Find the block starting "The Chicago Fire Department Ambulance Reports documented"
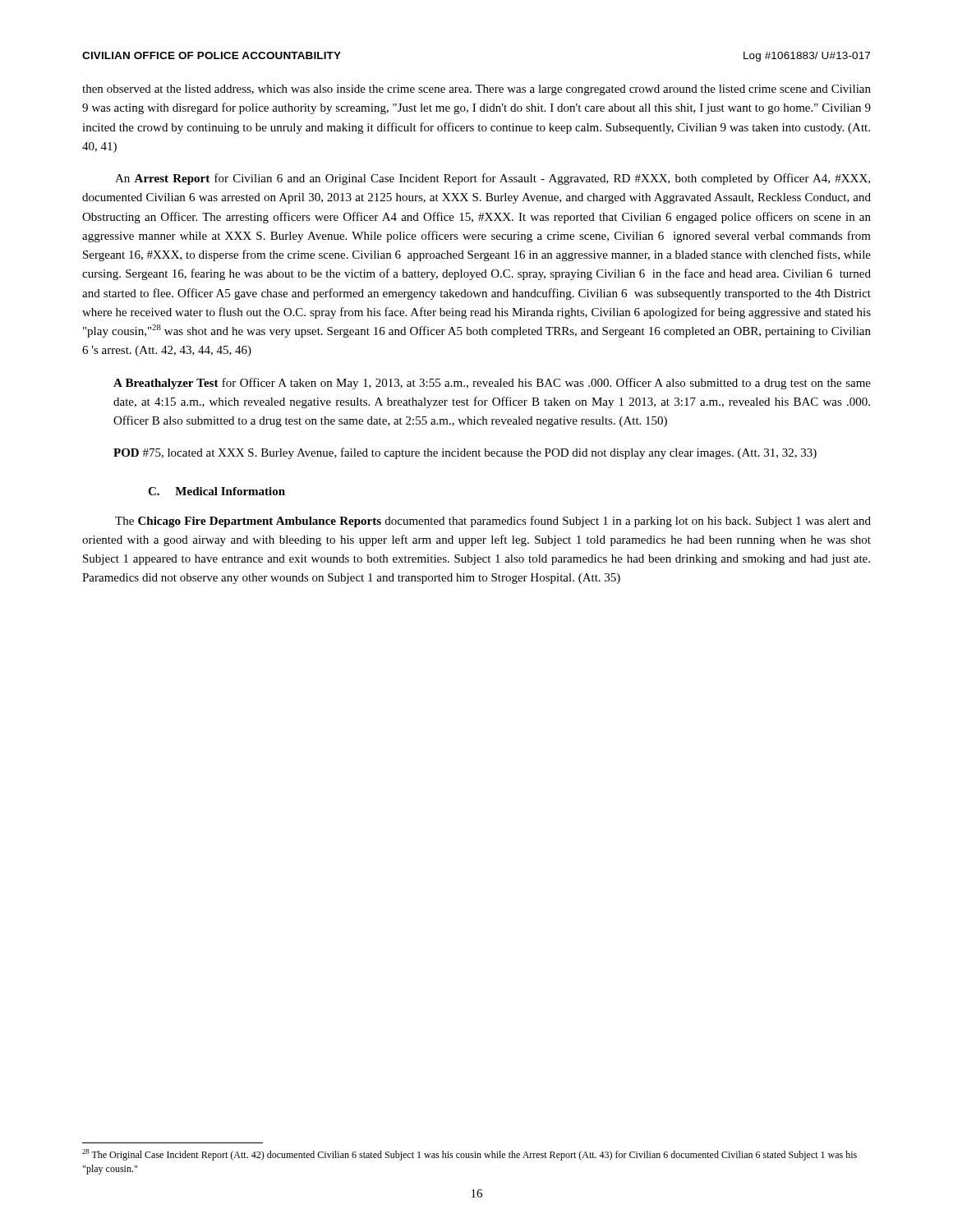Screen dimensions: 1232x953 (x=476, y=549)
